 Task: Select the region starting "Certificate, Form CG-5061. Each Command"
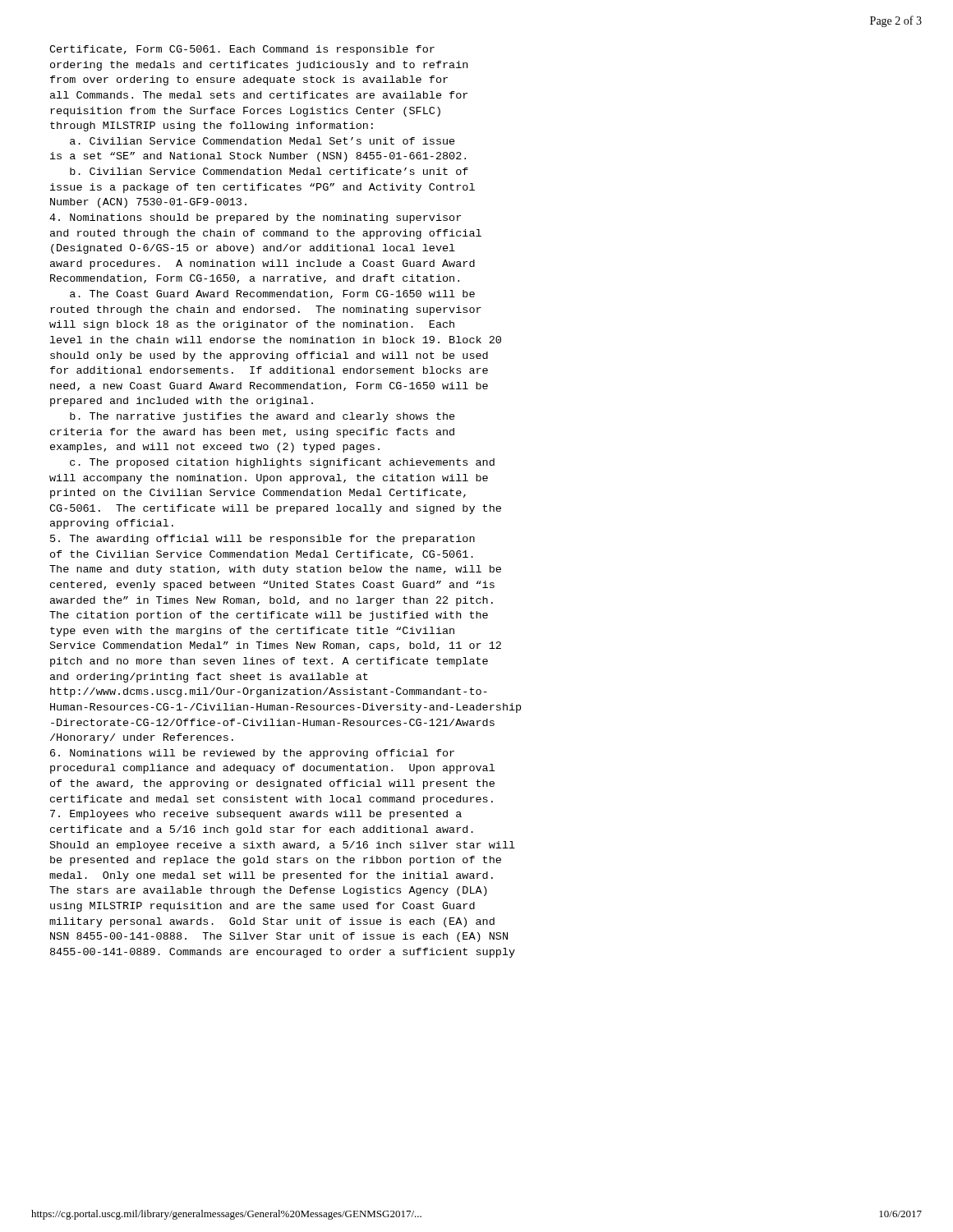point(286,501)
